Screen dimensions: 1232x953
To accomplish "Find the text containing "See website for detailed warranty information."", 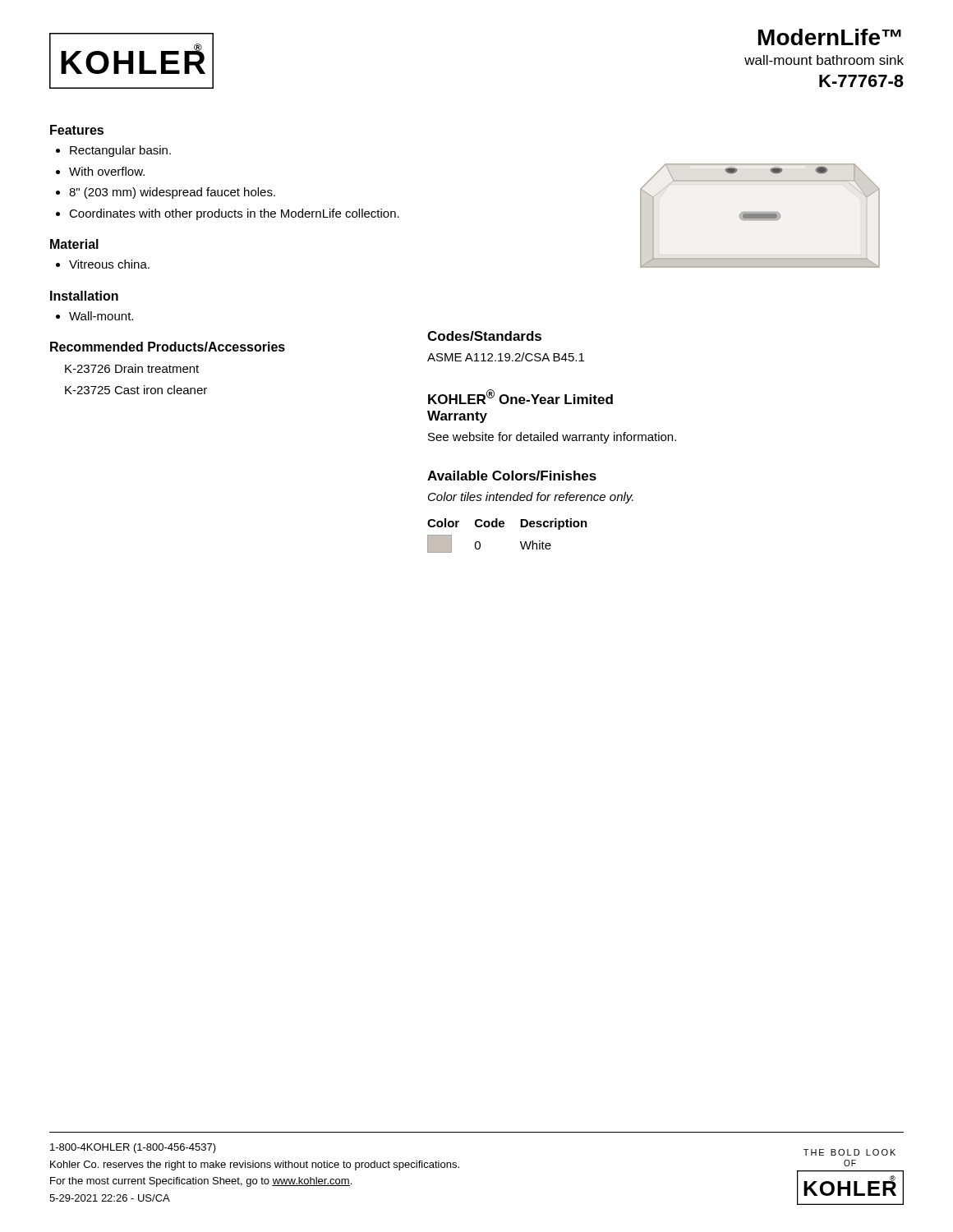I will [552, 437].
